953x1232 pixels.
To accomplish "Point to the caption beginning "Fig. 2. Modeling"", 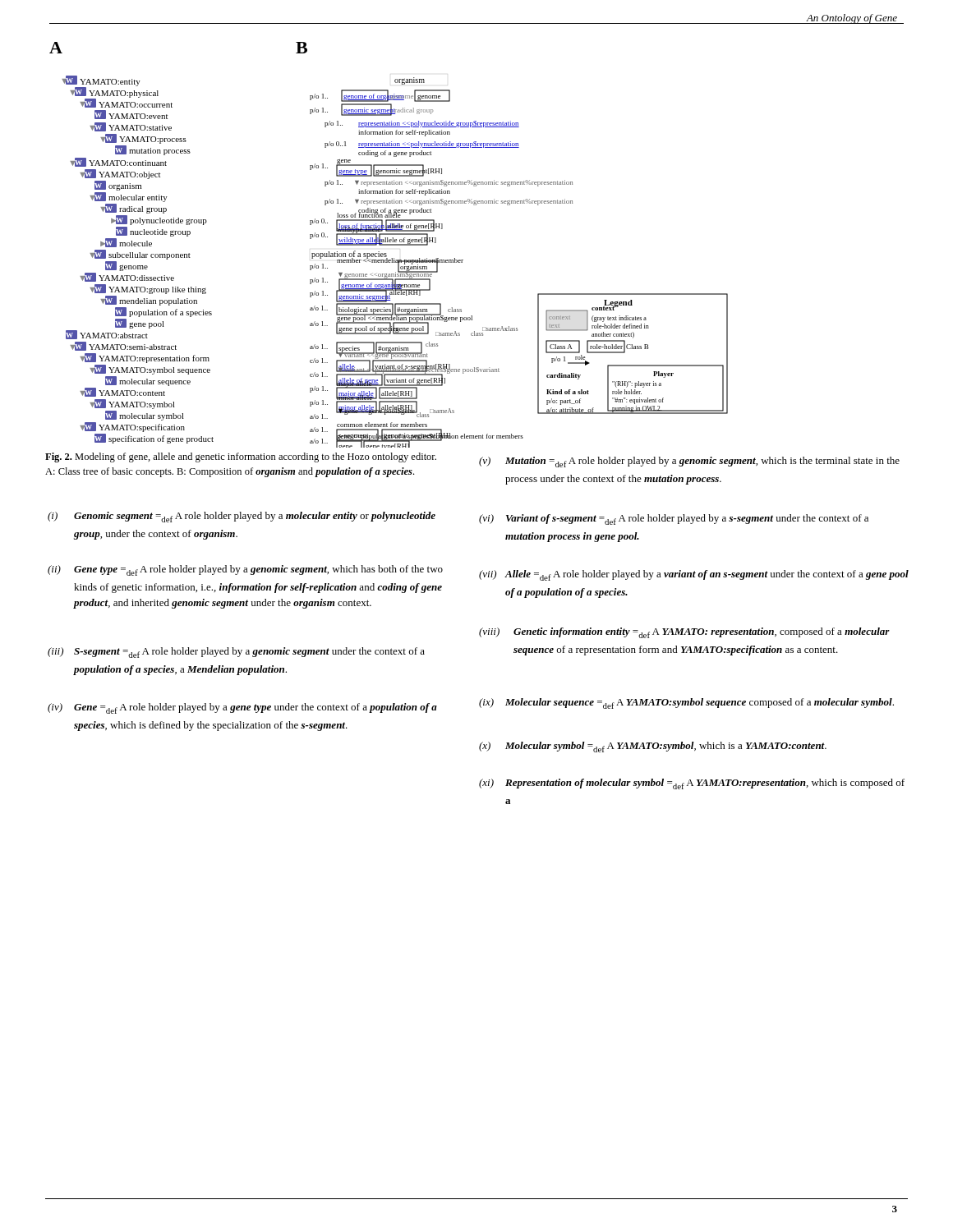I will point(241,464).
